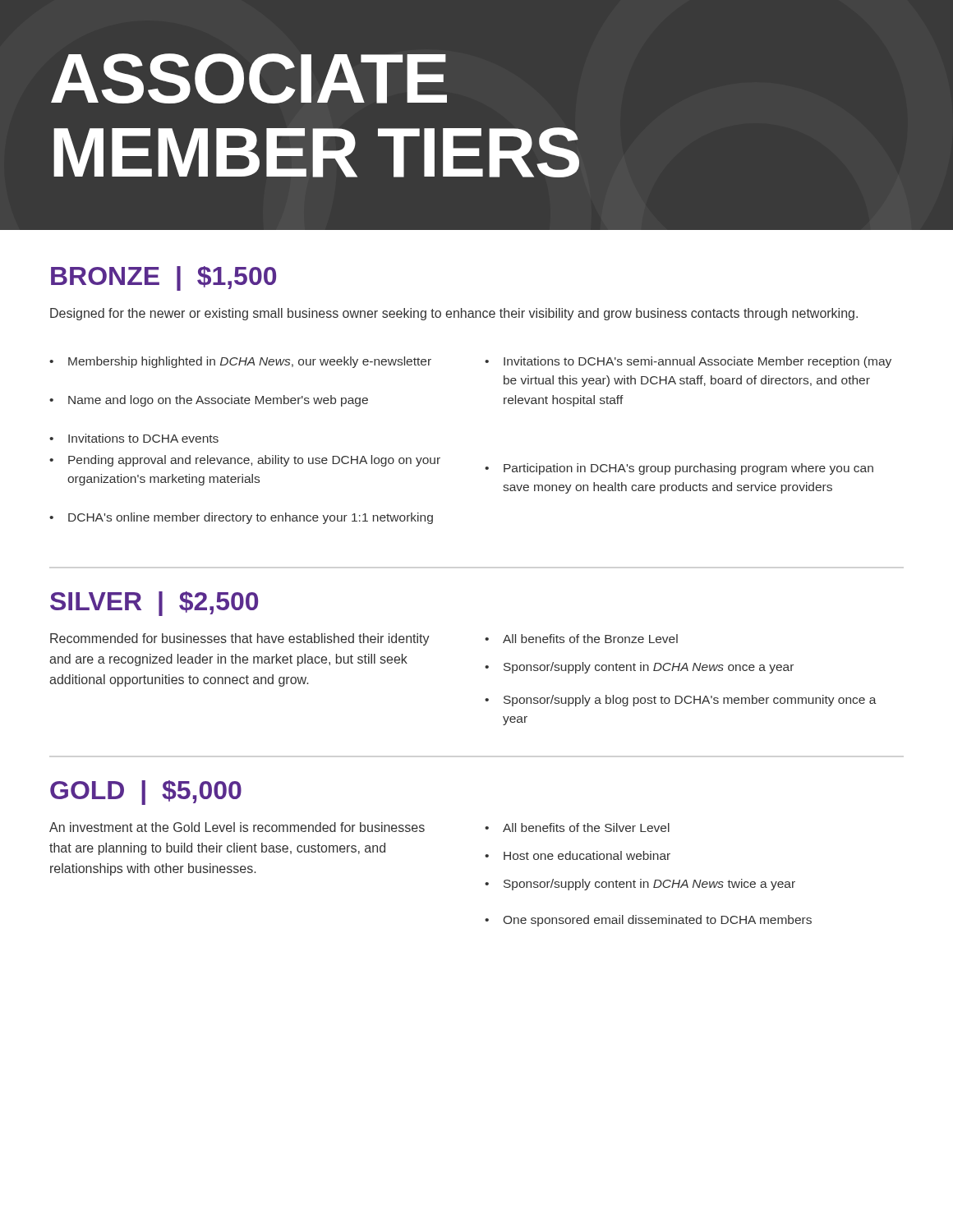Click the passage that begins "• Invitations to DCHA's"
The image size is (953, 1232).
point(694,380)
